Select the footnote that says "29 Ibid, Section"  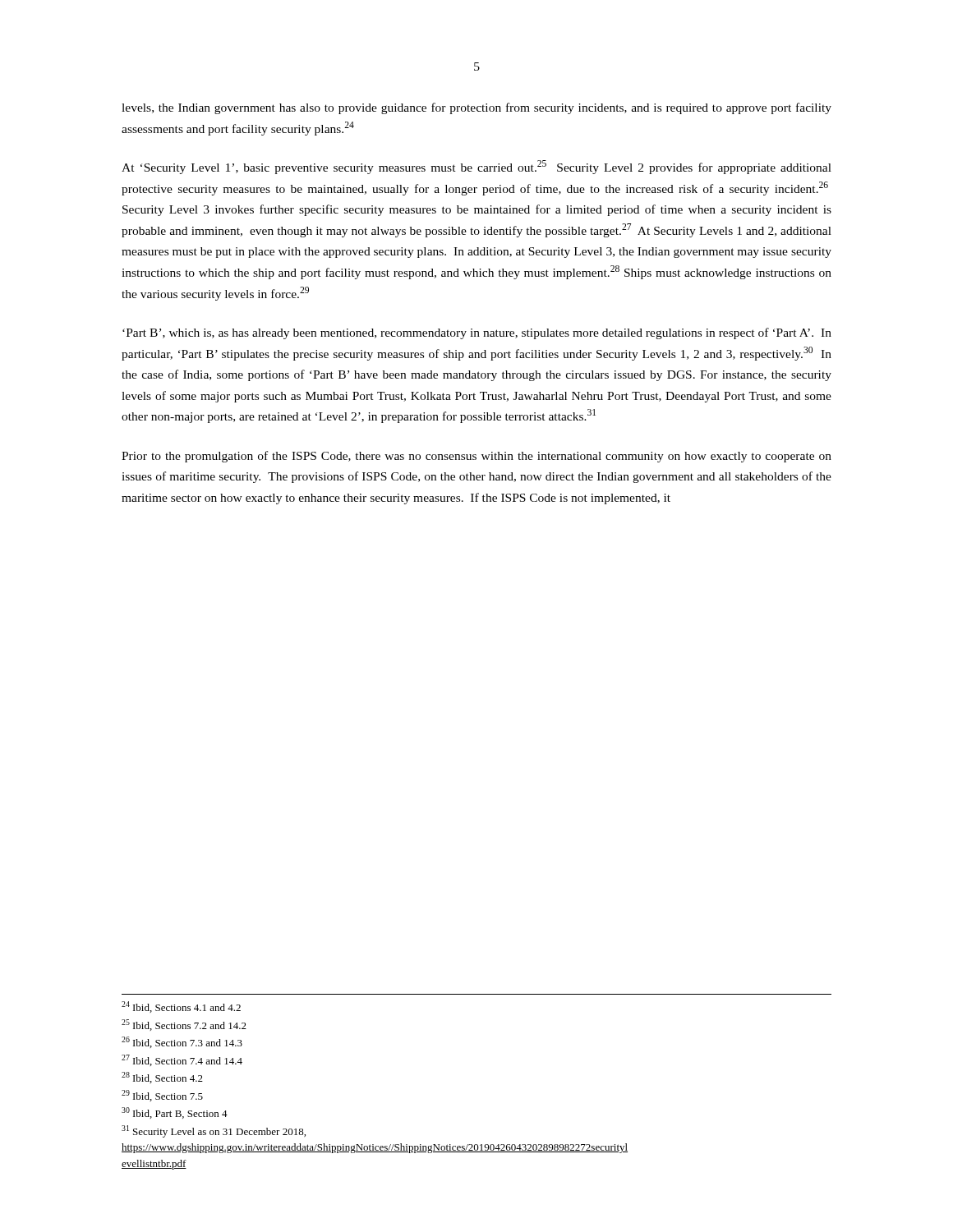162,1095
